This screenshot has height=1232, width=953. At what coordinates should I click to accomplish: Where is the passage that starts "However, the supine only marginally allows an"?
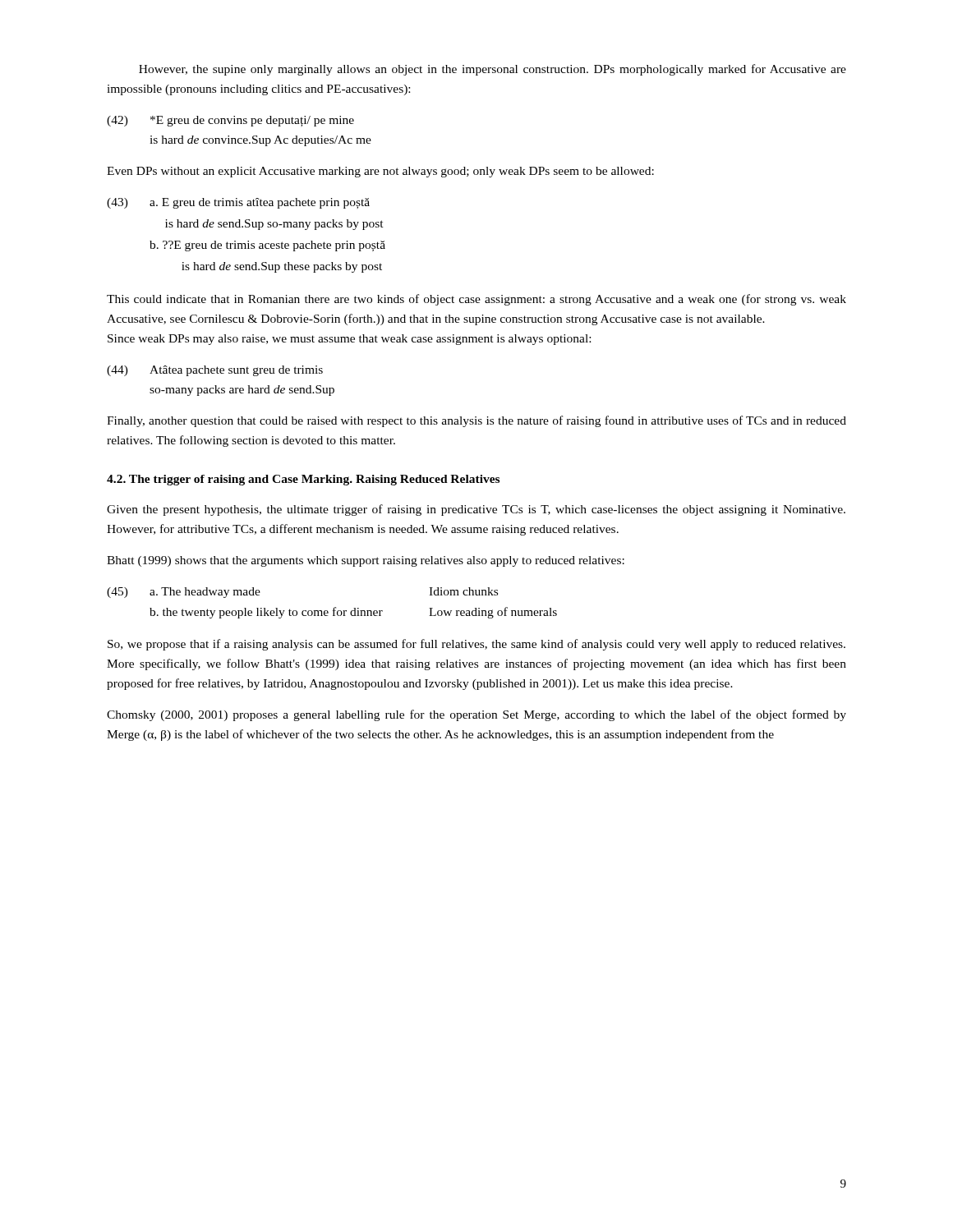476,78
